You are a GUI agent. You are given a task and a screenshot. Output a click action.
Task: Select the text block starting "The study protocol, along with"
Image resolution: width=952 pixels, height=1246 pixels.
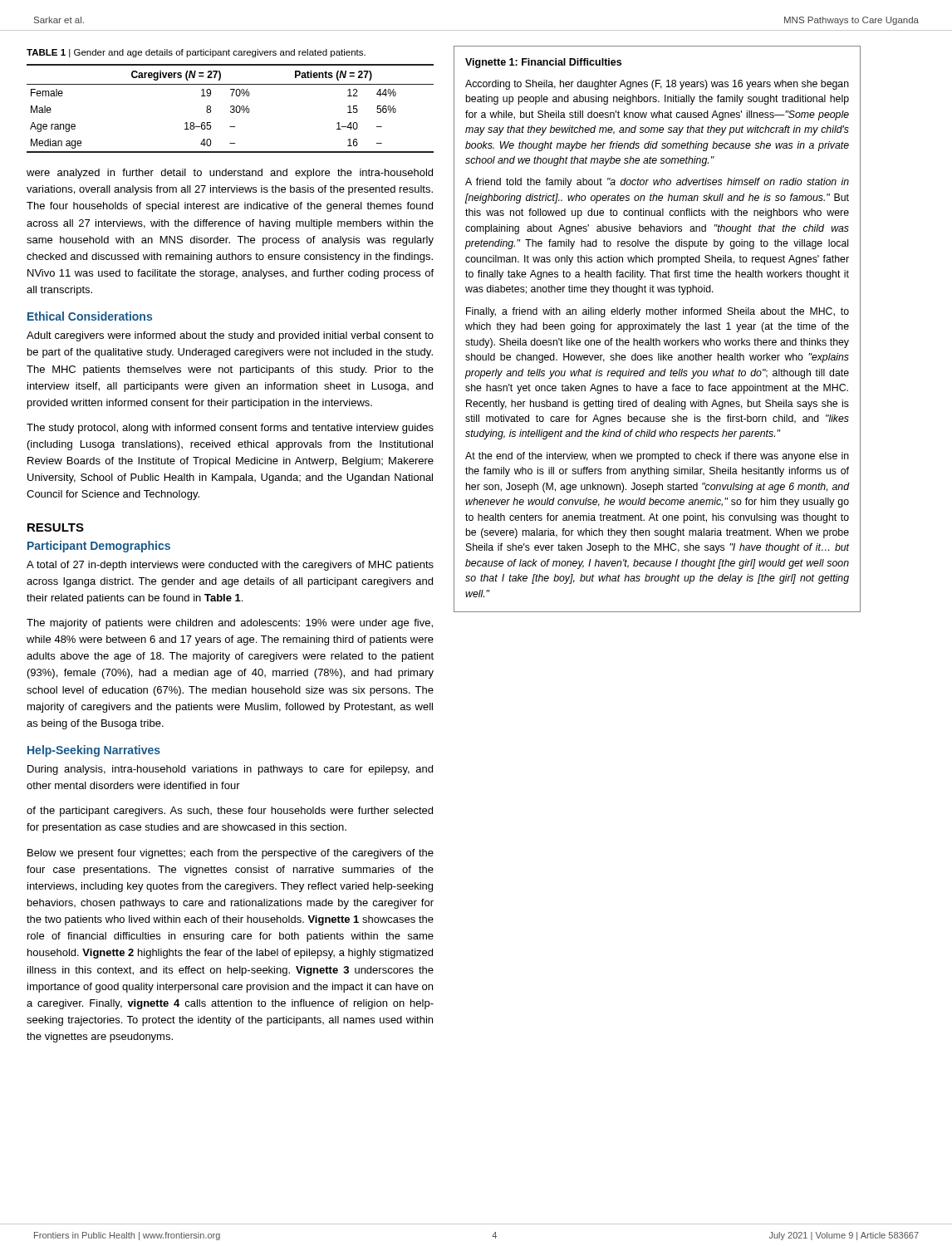(x=230, y=461)
